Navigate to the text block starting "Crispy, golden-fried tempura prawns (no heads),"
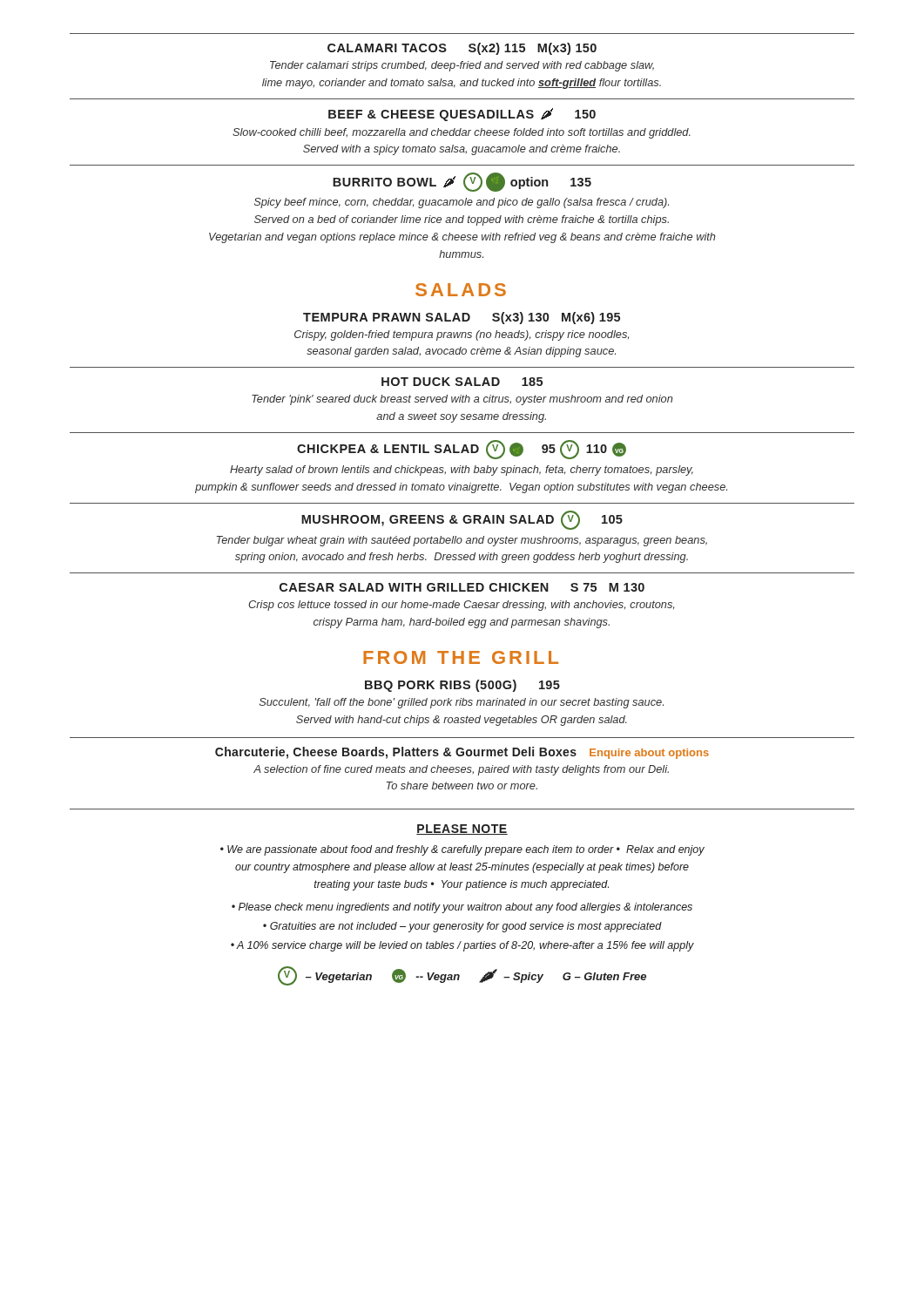 point(462,342)
